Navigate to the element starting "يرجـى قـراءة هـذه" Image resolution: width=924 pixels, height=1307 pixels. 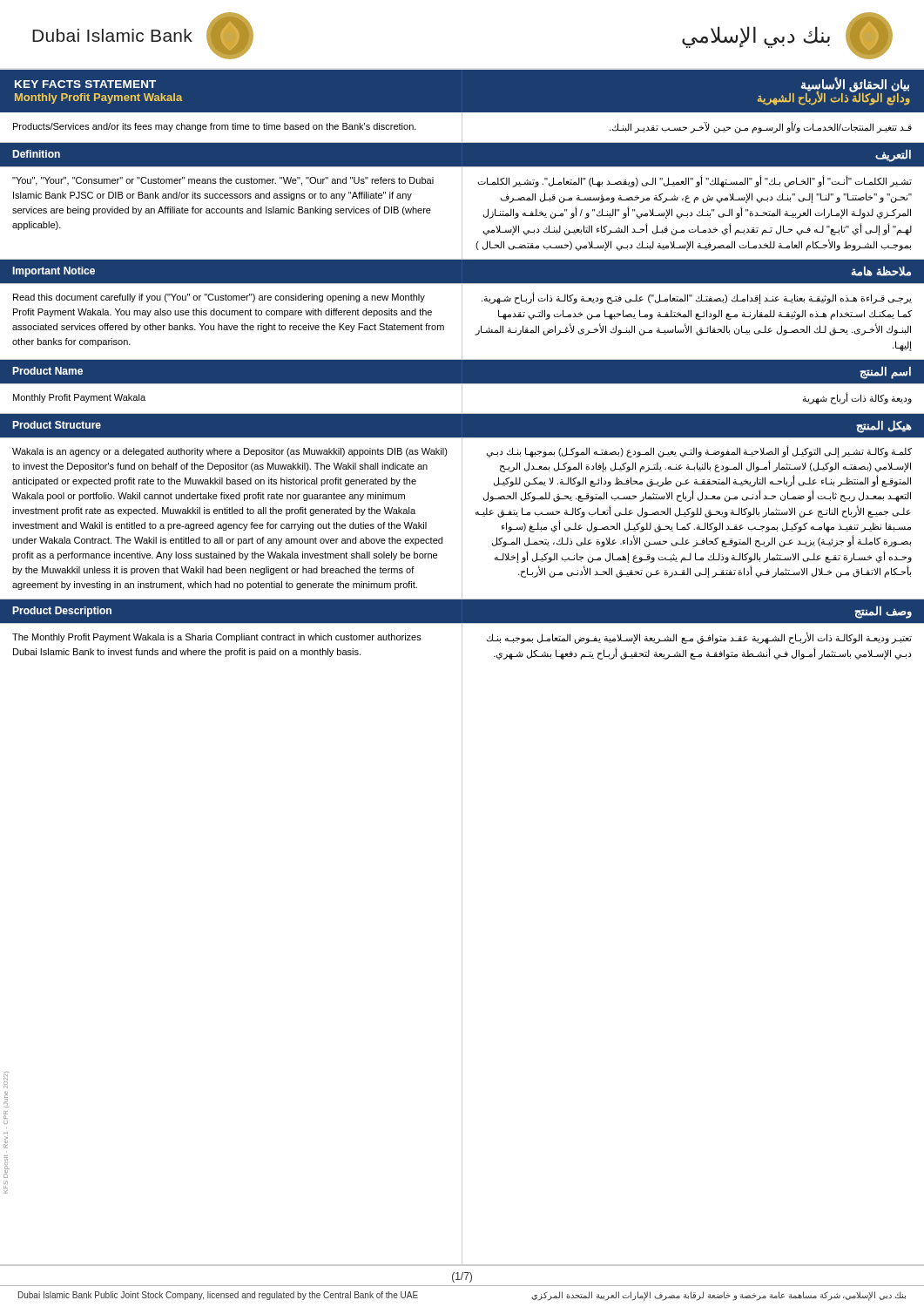(x=694, y=322)
